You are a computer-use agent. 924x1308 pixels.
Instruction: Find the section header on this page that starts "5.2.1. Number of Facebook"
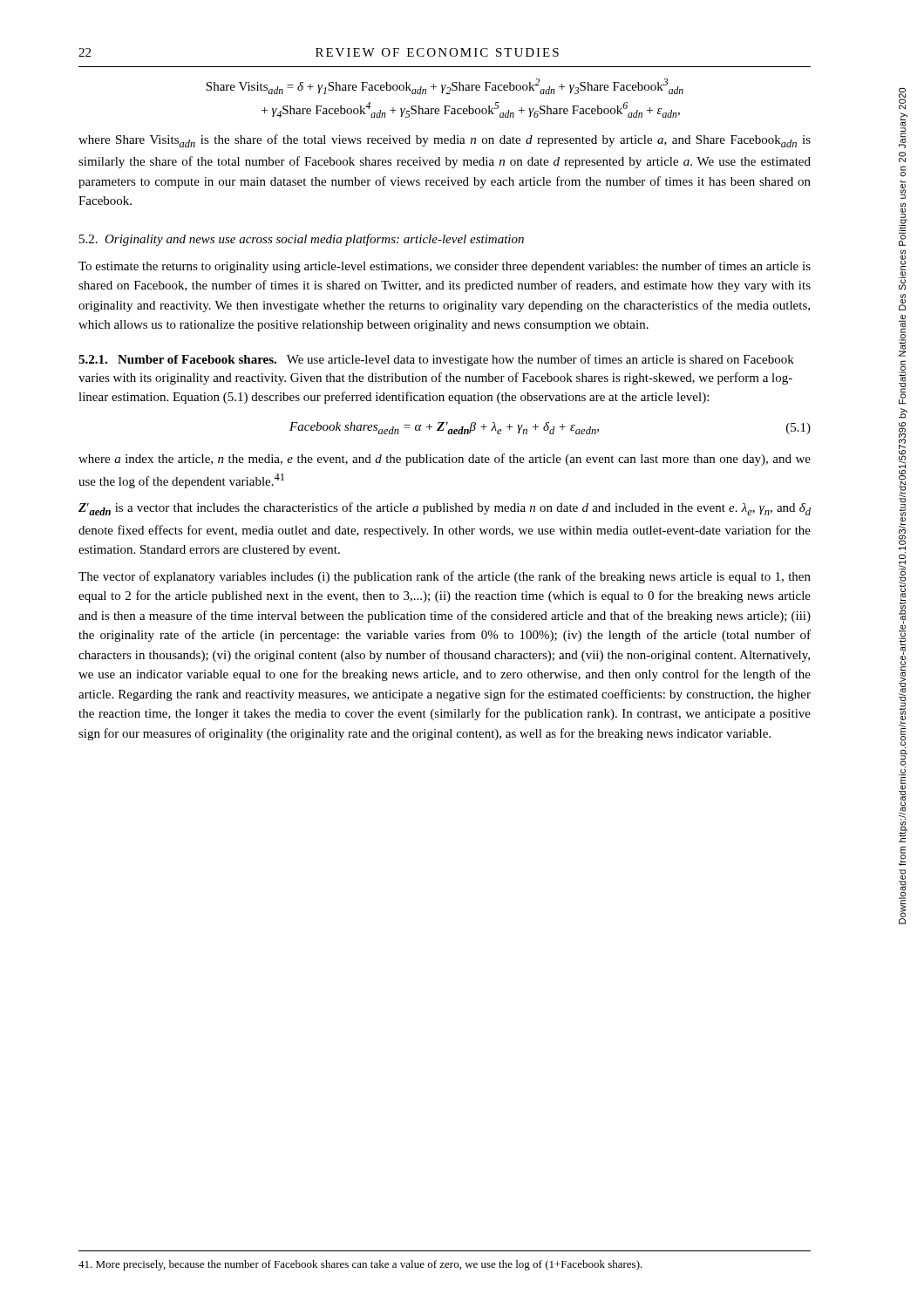[x=436, y=378]
